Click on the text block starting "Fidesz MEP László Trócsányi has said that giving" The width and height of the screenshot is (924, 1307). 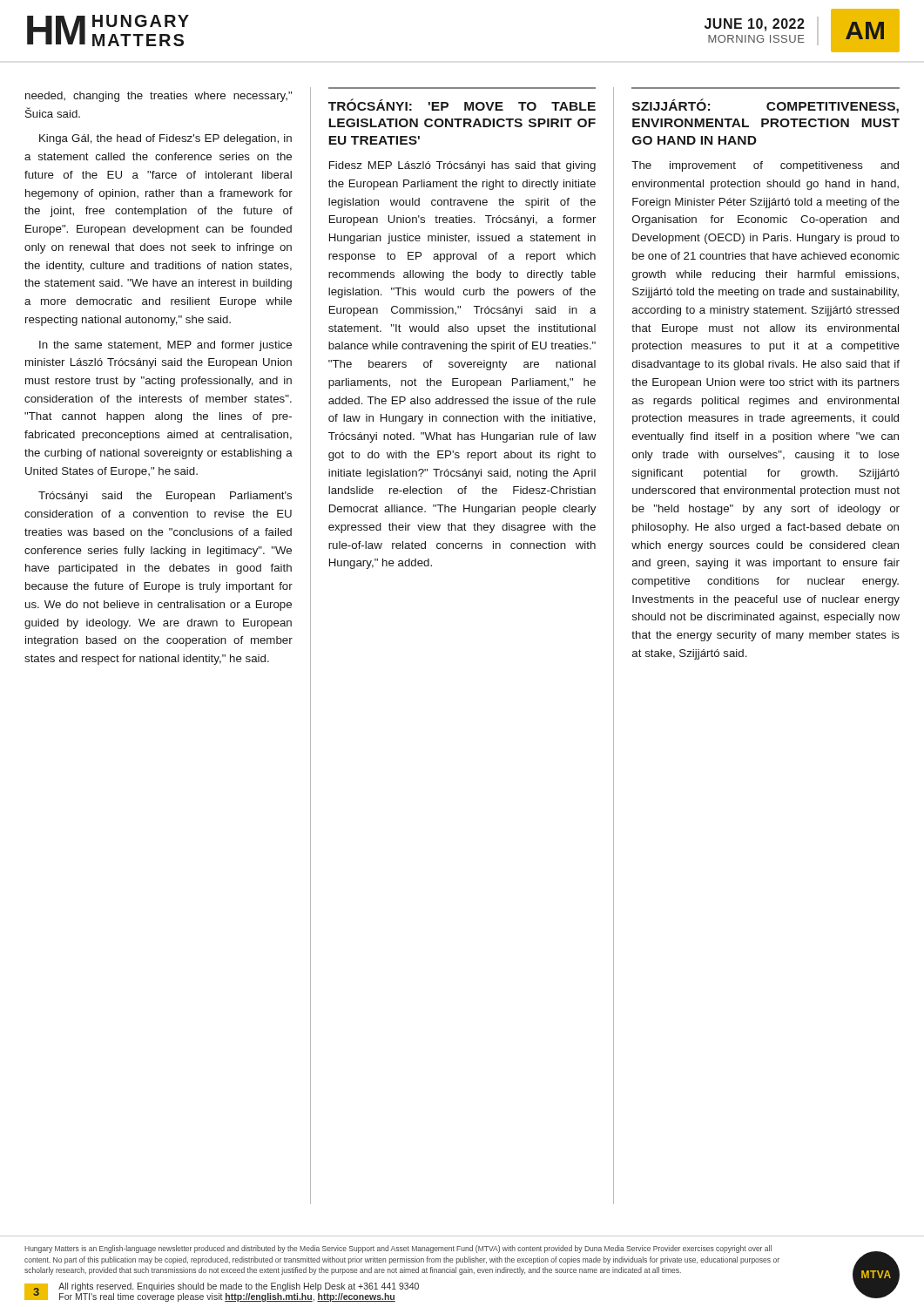pos(462,365)
